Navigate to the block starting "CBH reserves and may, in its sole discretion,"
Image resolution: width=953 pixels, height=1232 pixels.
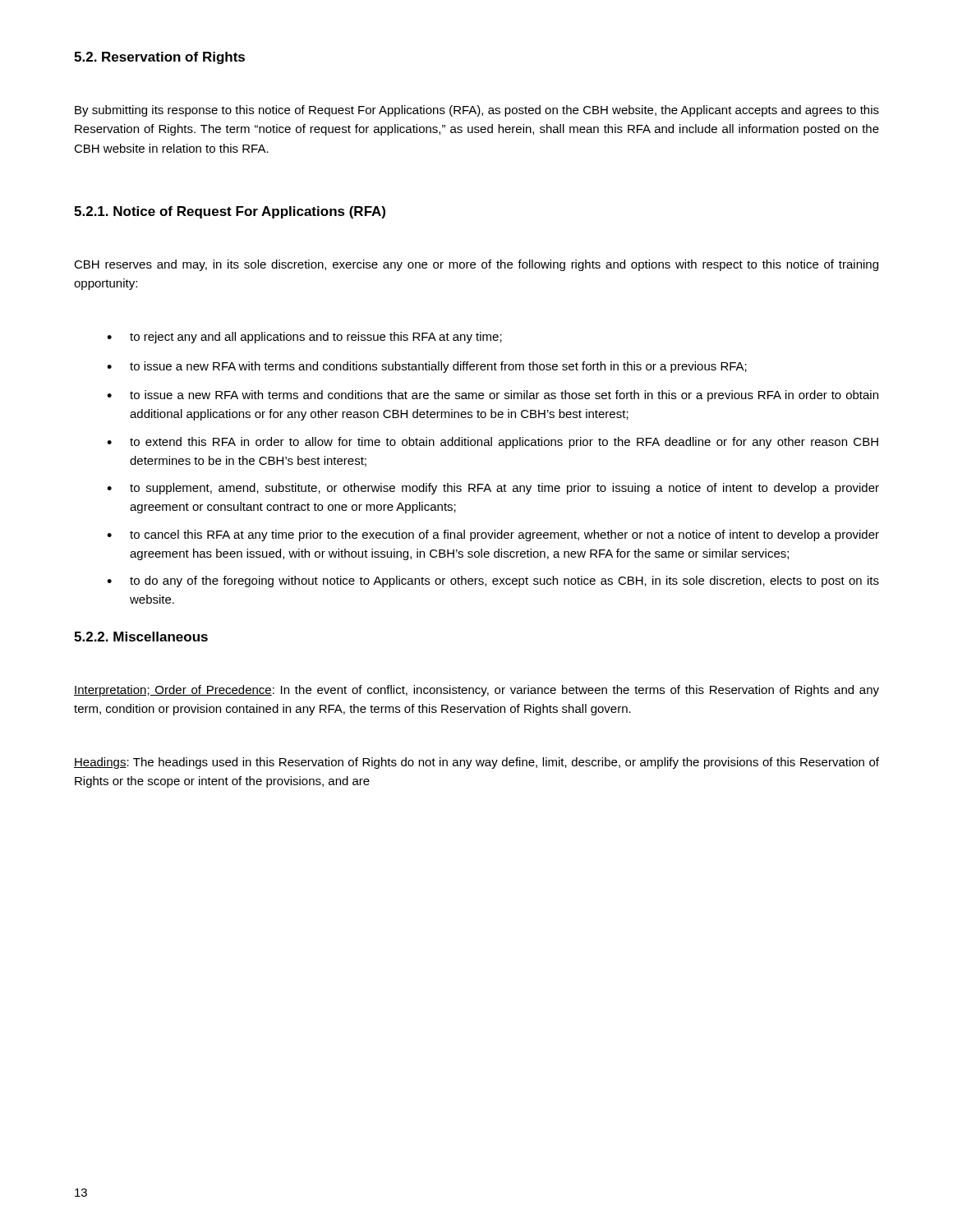coord(476,273)
